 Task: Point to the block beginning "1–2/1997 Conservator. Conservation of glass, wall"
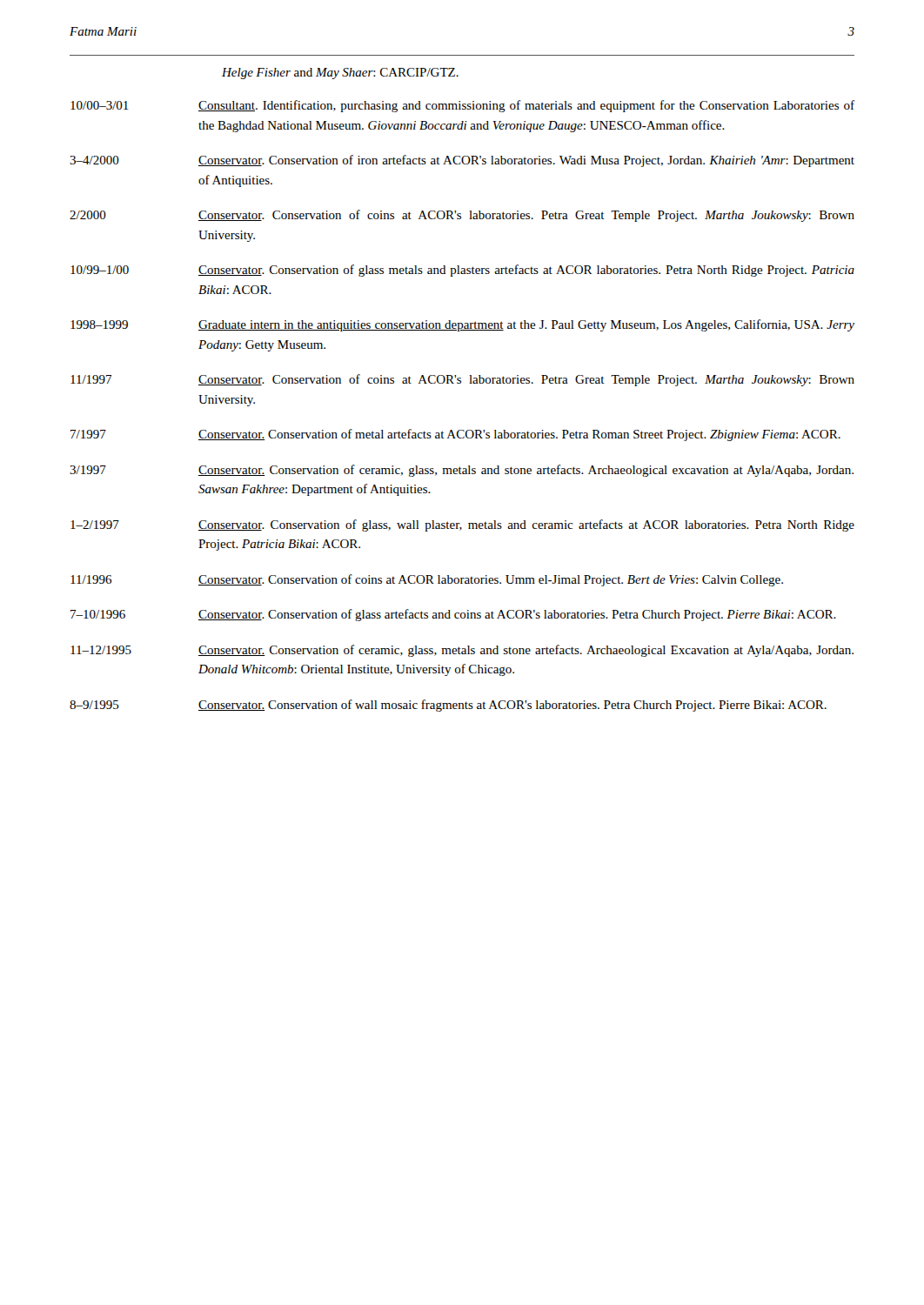click(462, 534)
